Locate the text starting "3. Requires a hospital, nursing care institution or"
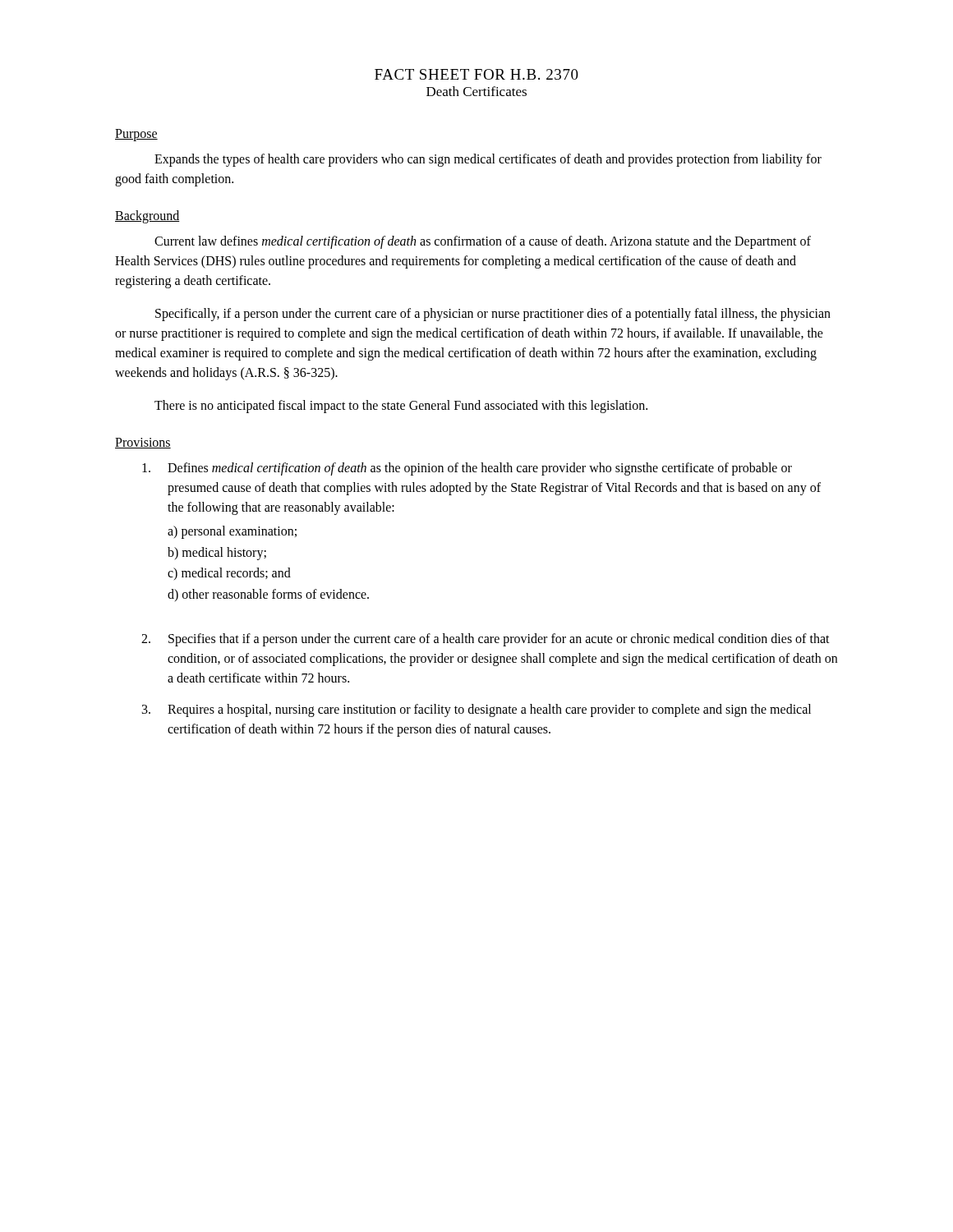 (x=490, y=720)
